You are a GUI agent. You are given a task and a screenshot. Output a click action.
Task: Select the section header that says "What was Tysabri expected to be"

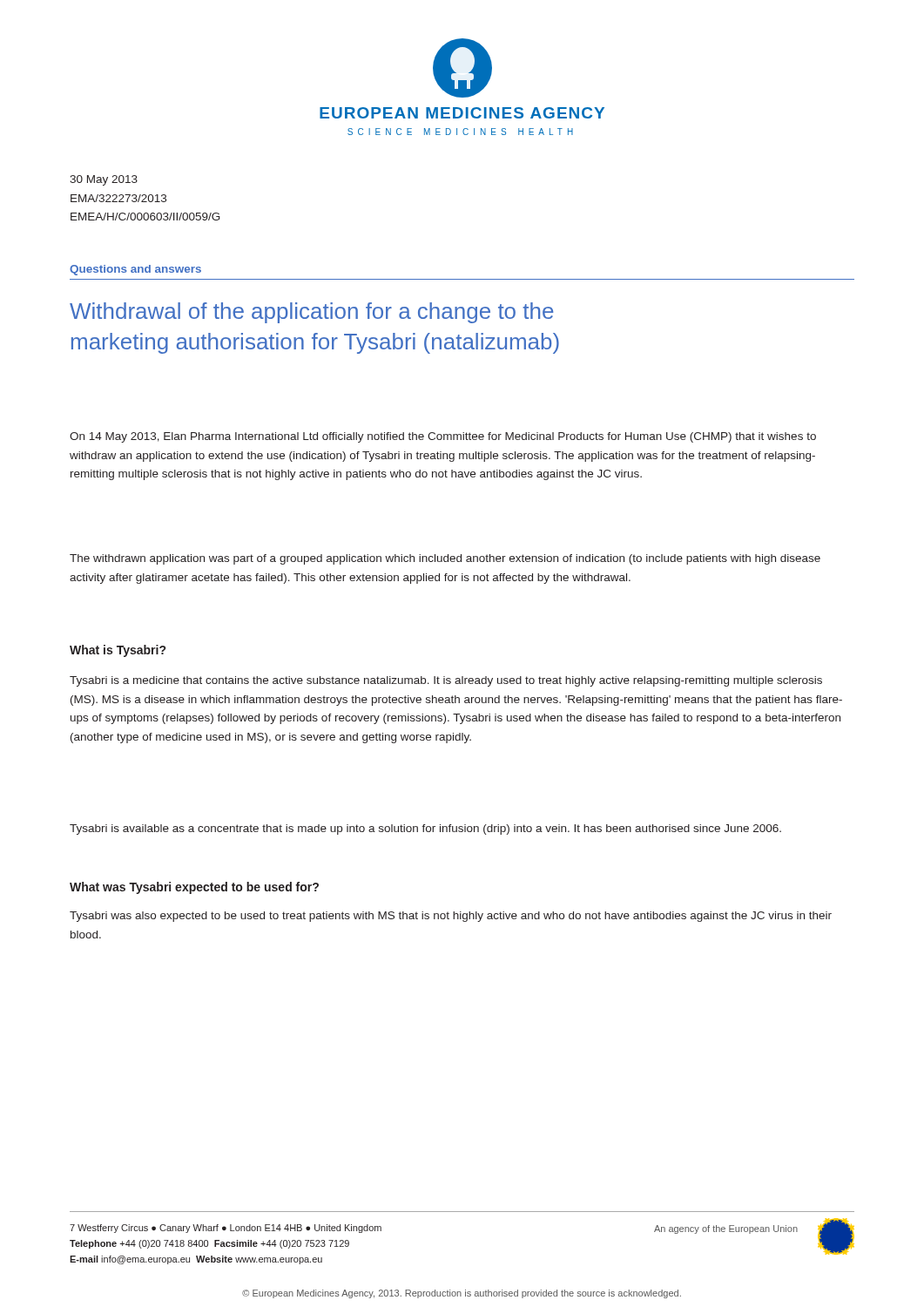pyautogui.click(x=195, y=887)
